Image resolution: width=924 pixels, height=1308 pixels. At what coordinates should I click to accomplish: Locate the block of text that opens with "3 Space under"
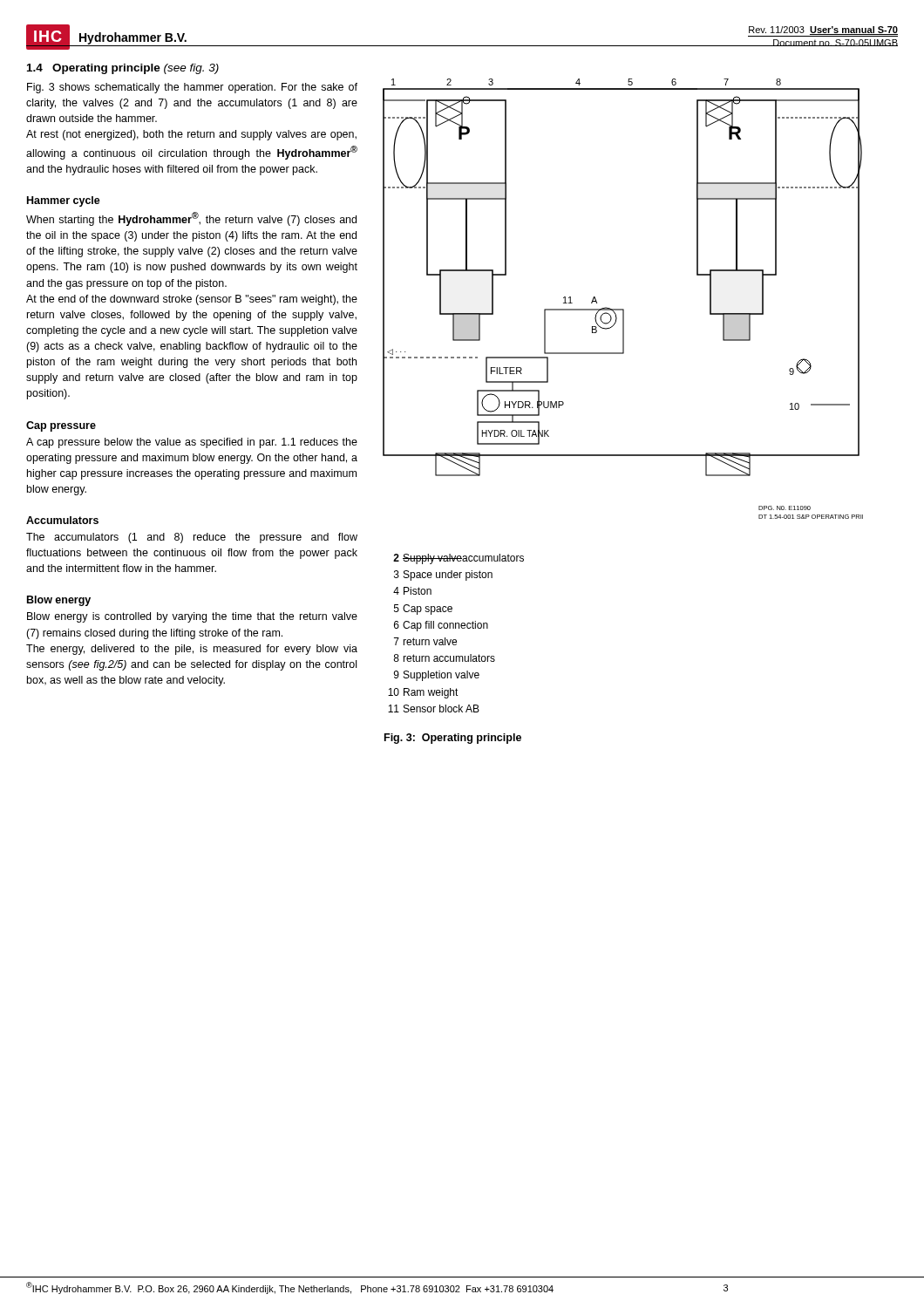click(x=438, y=575)
